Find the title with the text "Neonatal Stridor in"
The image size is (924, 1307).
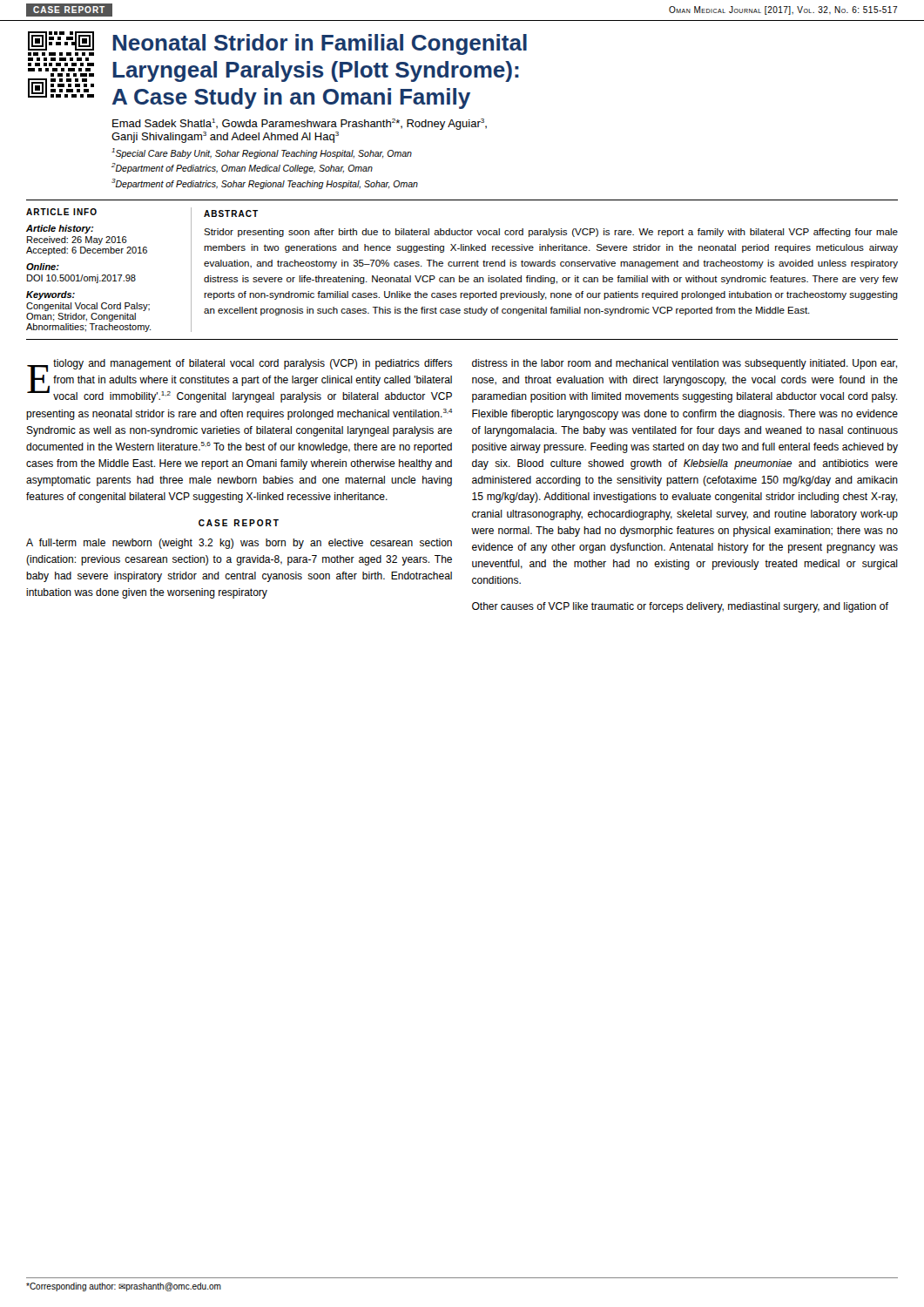point(320,70)
